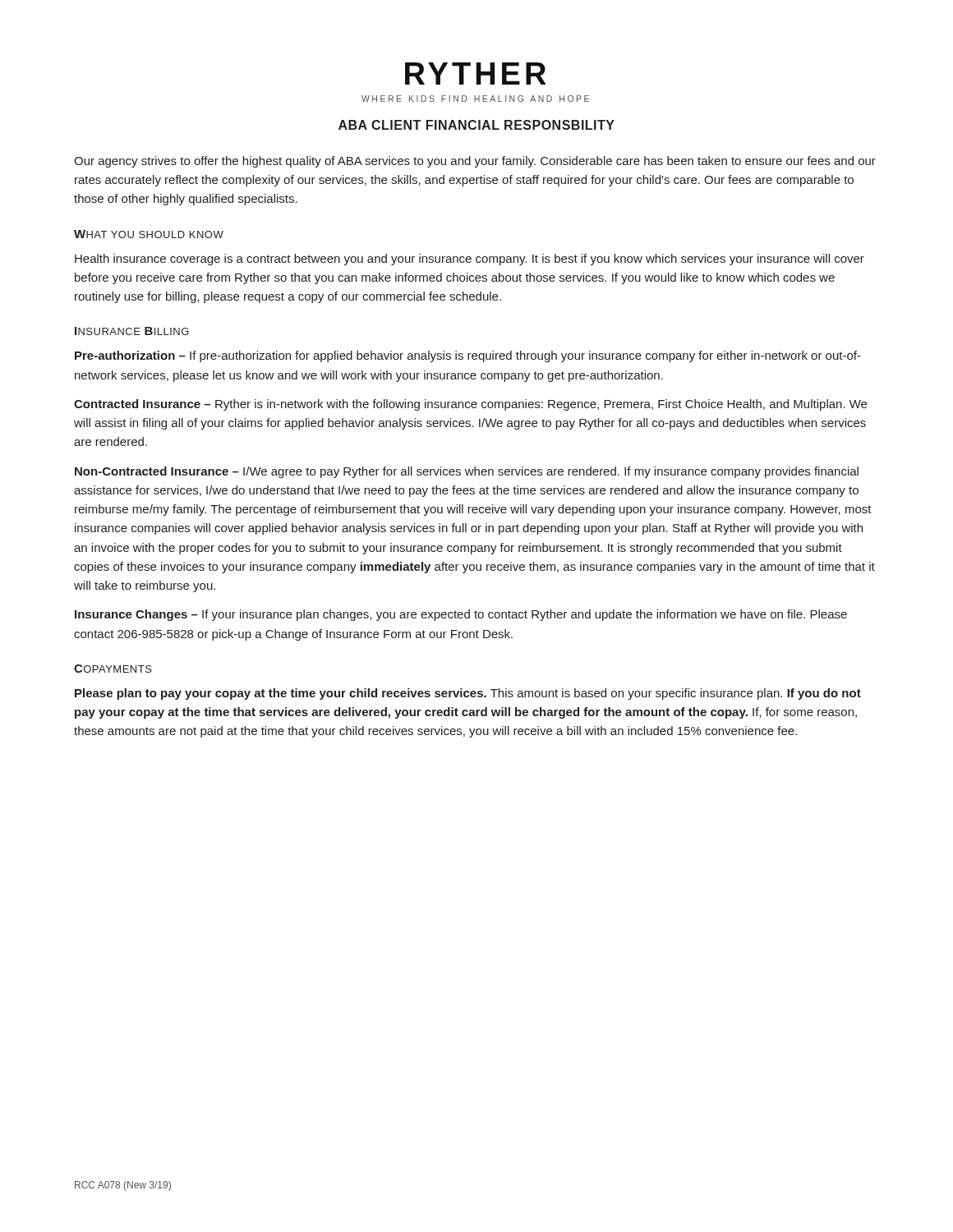Viewport: 953px width, 1232px height.
Task: Find the text block that reads "Pre-authorization – If pre-authorization for applied behavior analysis"
Action: pos(467,365)
